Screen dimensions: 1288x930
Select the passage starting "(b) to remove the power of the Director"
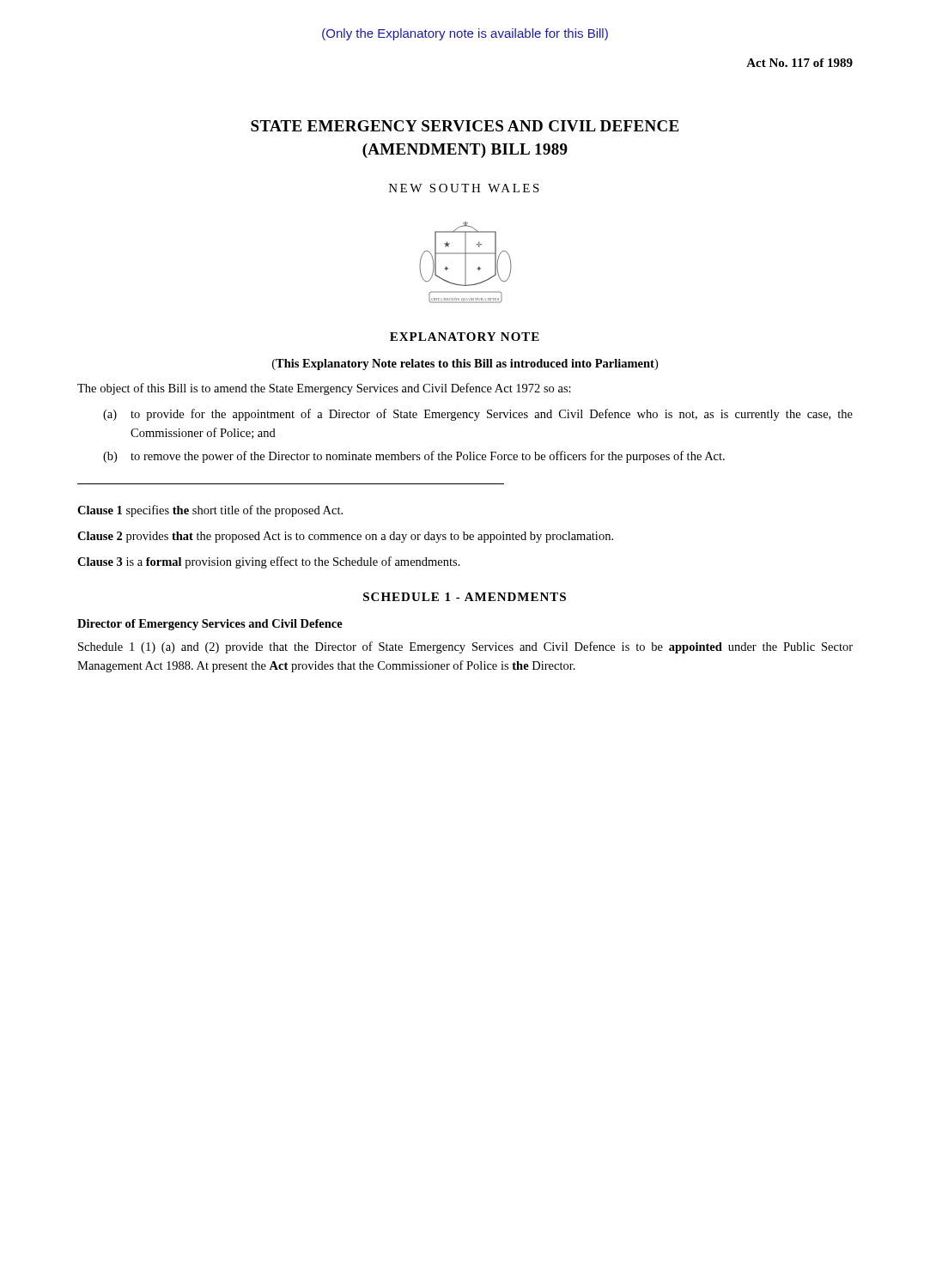point(478,457)
